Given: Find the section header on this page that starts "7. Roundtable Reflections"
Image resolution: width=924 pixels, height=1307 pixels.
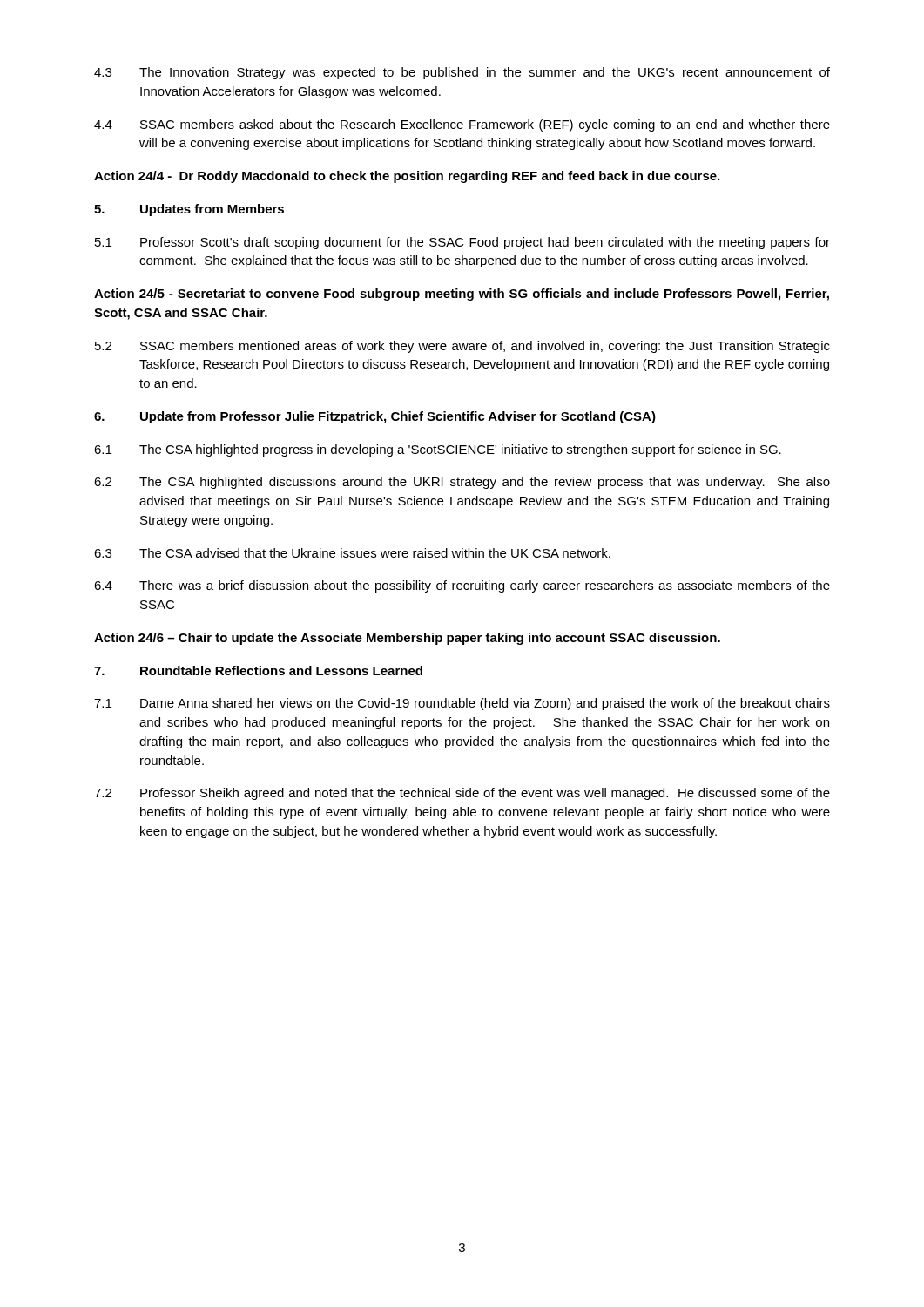Looking at the screenshot, I should (x=259, y=670).
